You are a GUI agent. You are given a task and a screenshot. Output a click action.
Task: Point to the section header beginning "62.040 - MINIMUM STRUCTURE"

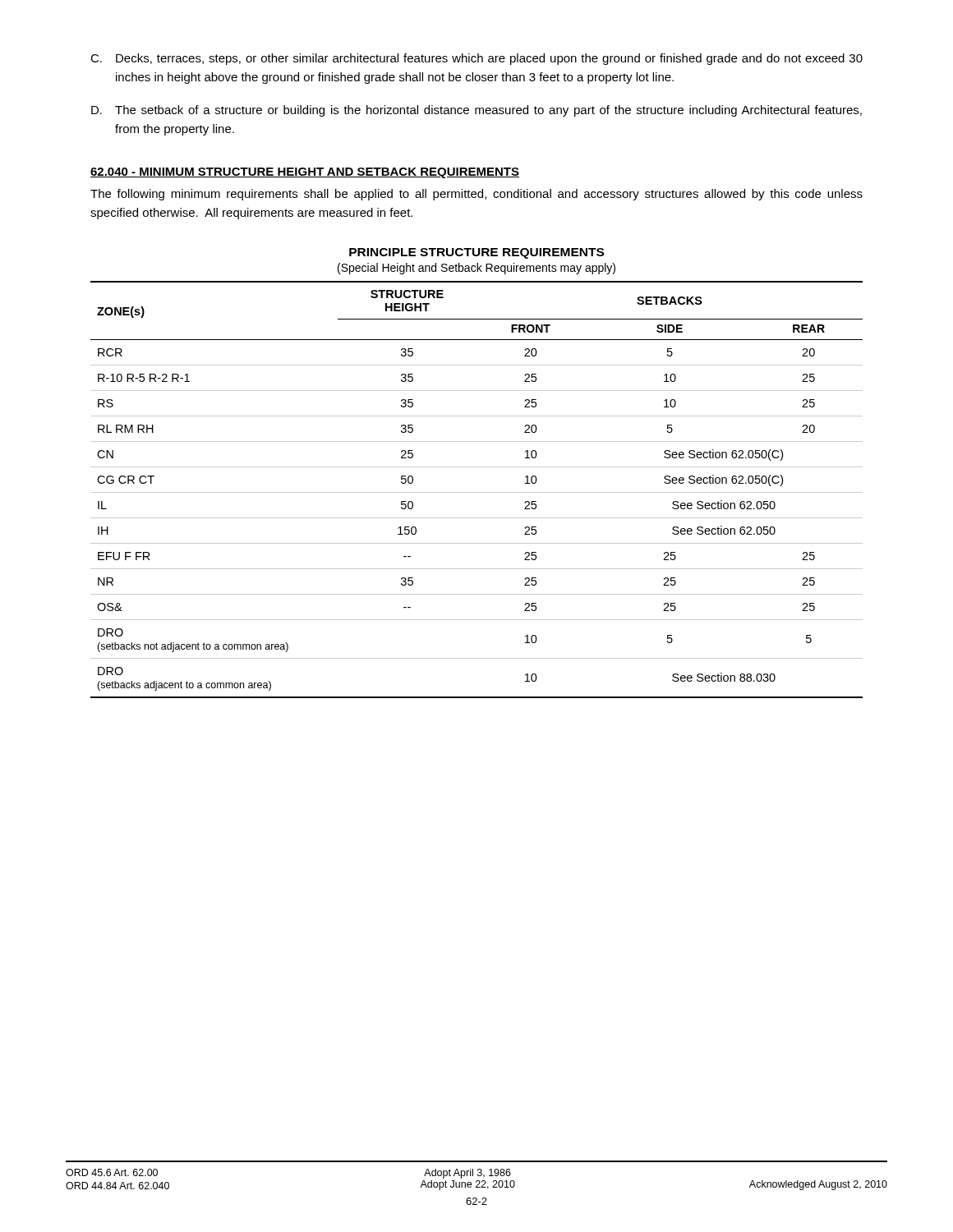pos(305,171)
